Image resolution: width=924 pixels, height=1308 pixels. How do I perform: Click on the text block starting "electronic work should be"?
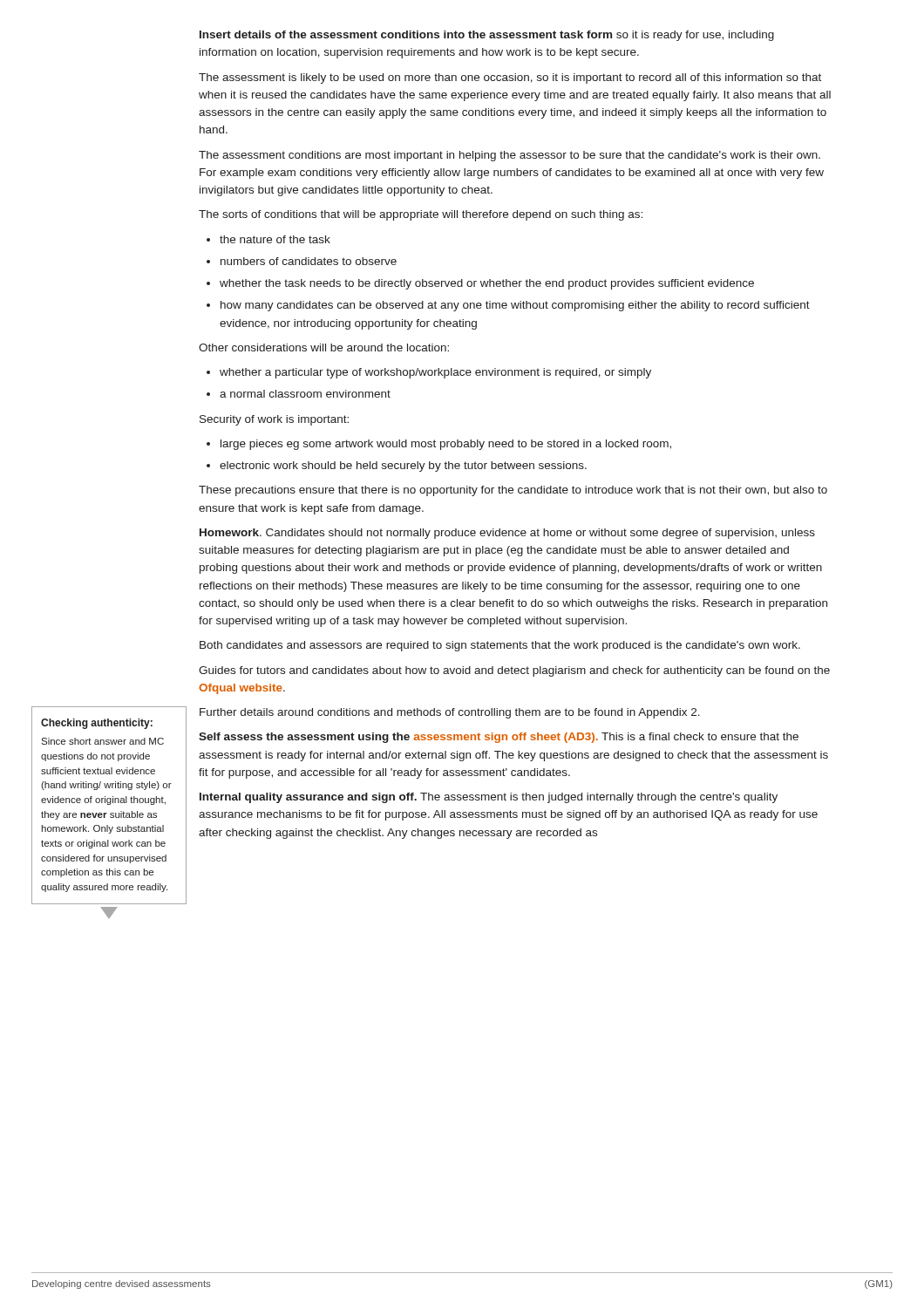click(x=403, y=465)
